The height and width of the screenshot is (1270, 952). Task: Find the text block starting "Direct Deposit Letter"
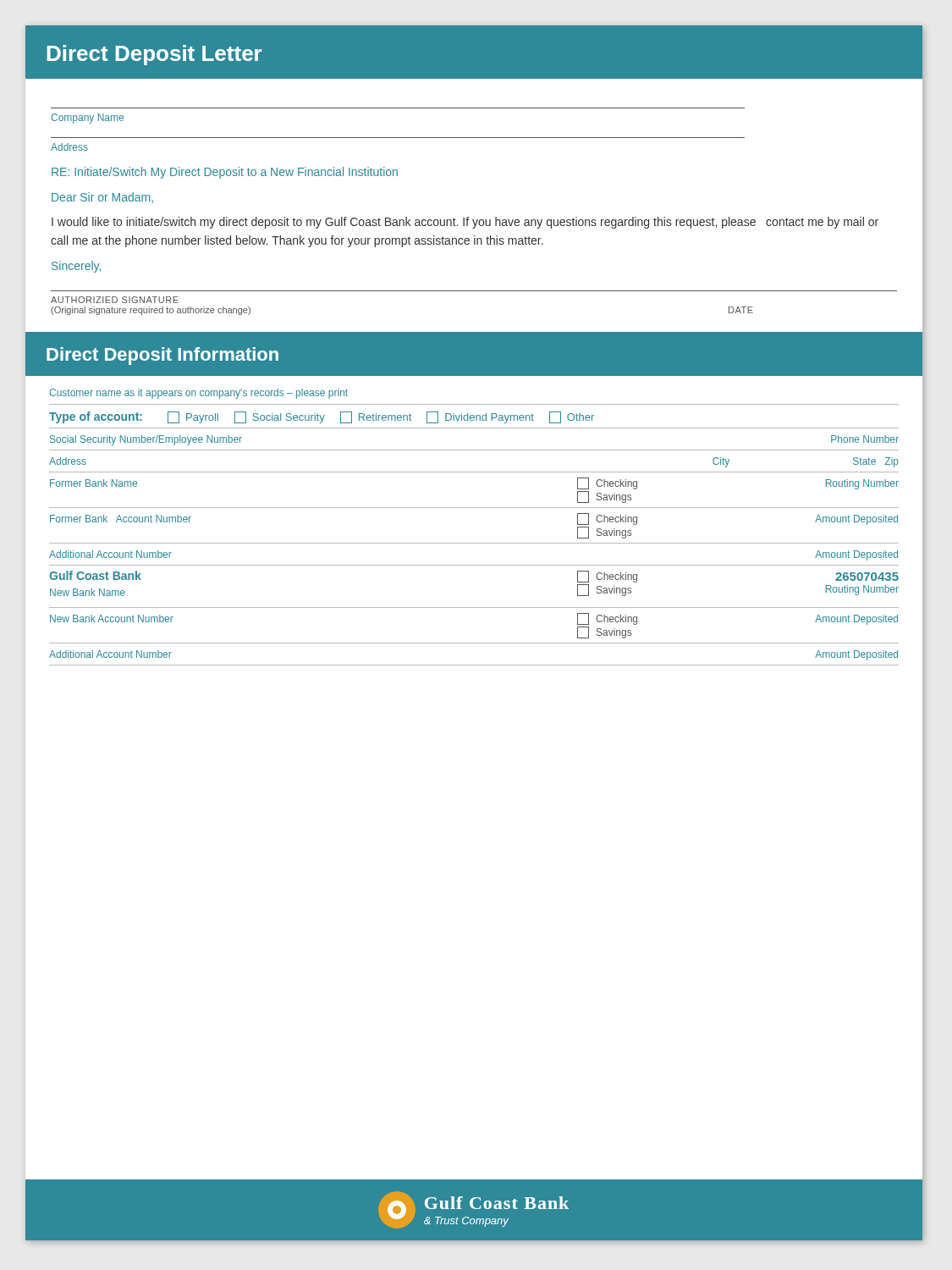point(154,55)
